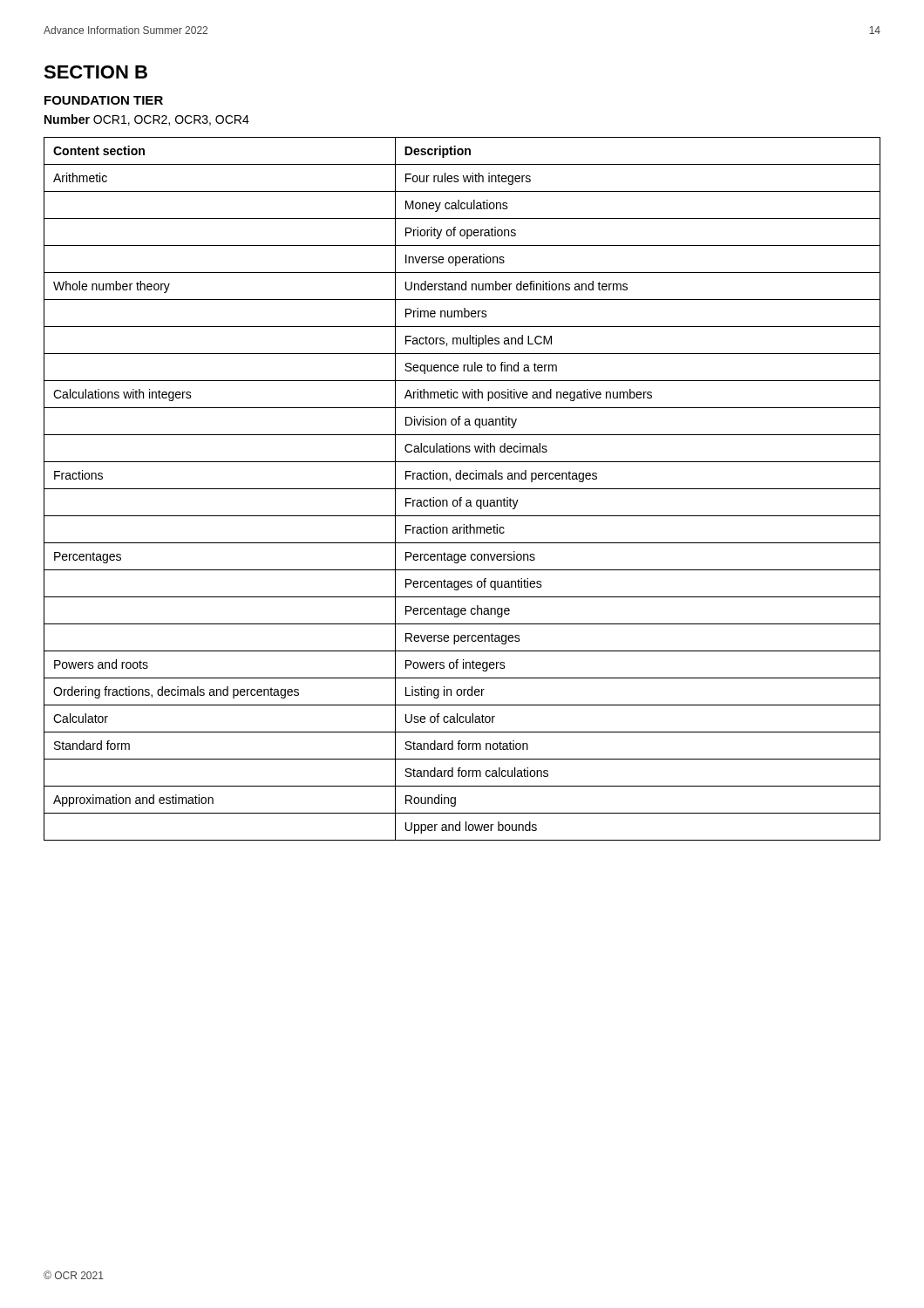The height and width of the screenshot is (1308, 924).
Task: Find the text starting "SECTION B"
Action: (x=96, y=72)
